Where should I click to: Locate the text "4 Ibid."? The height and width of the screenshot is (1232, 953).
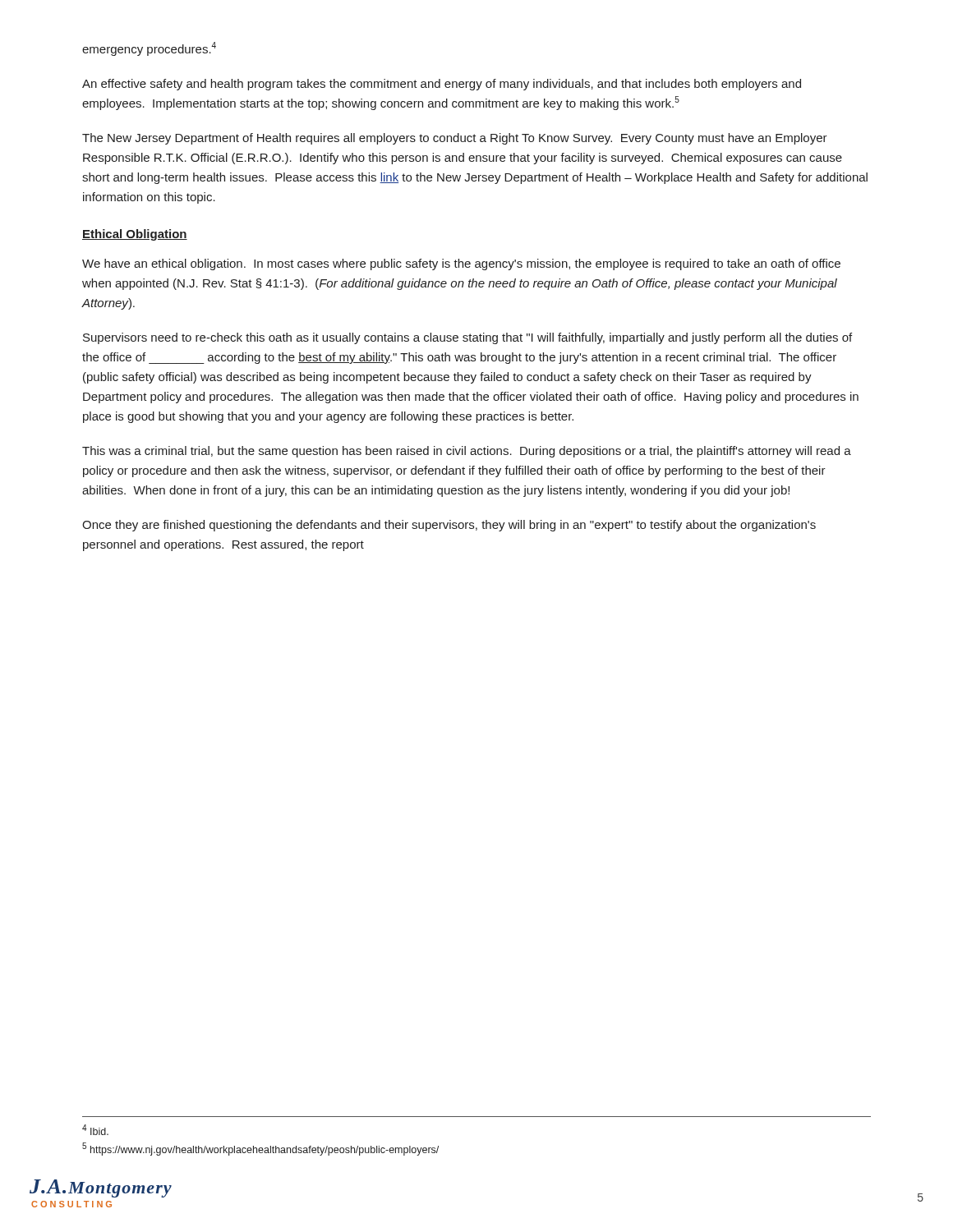click(96, 1131)
